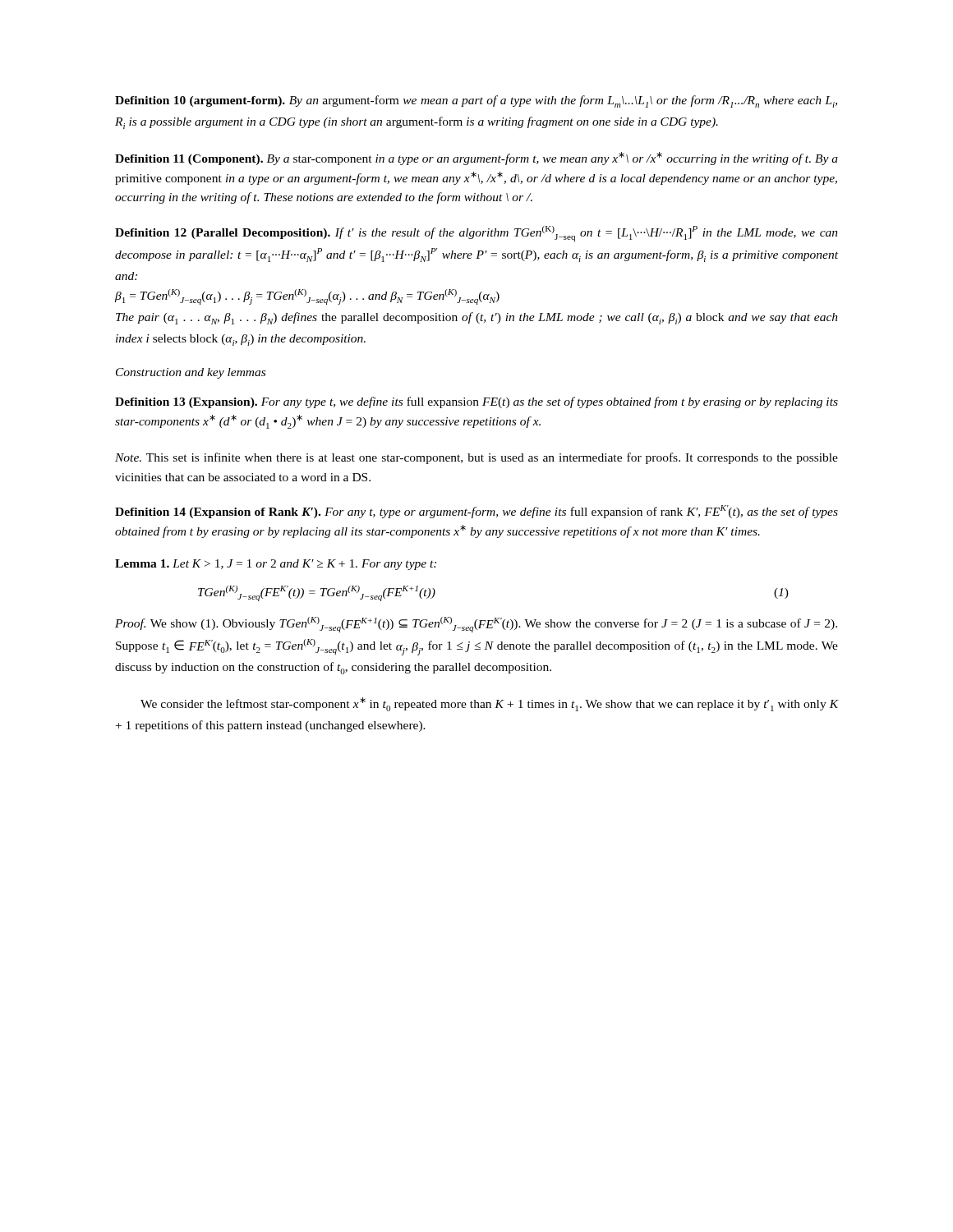Point to the passage starting "Definition 14 (Expansion of"
Screen dimensions: 1232x953
476,521
